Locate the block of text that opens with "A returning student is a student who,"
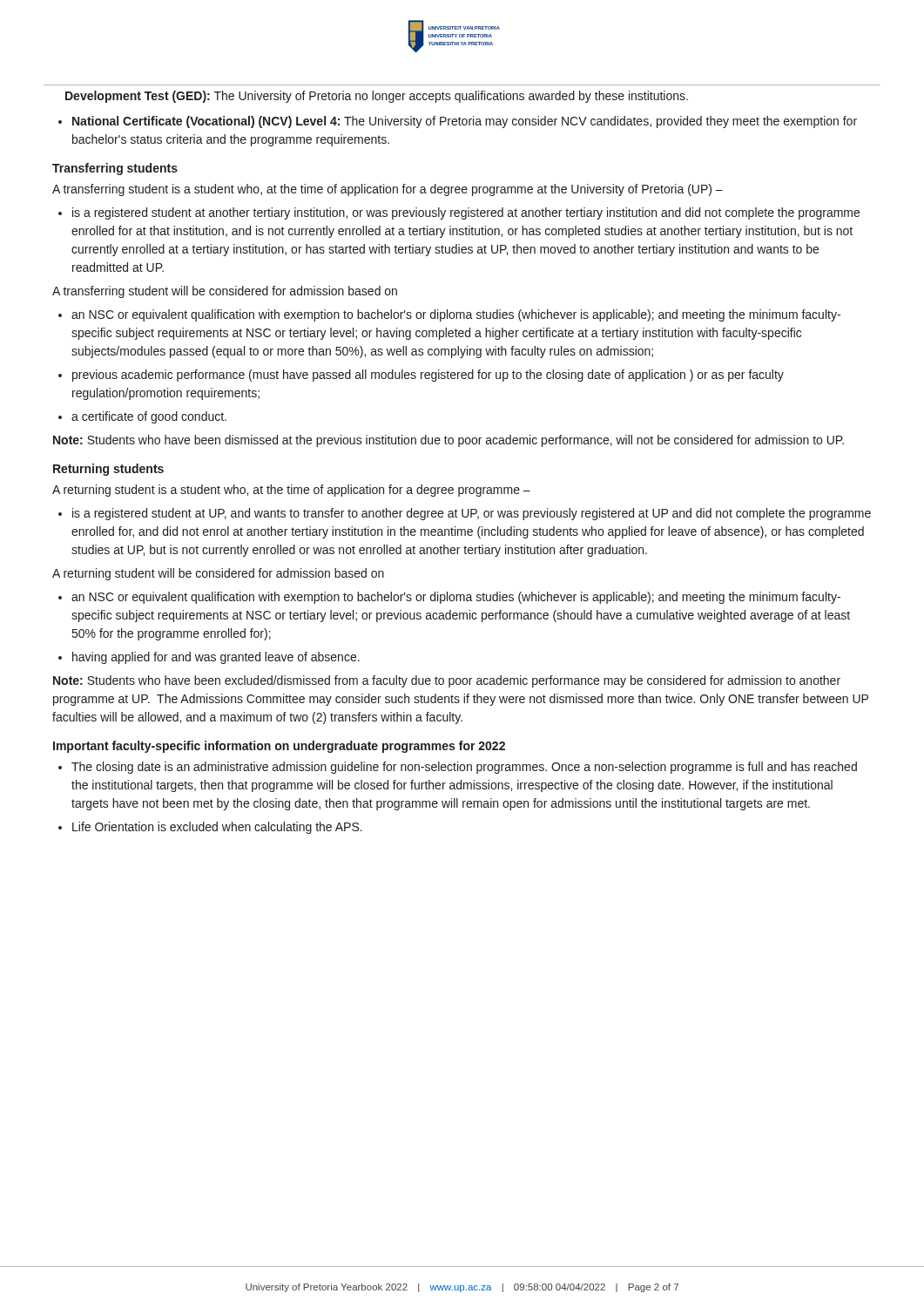Image resolution: width=924 pixels, height=1307 pixels. [x=291, y=490]
